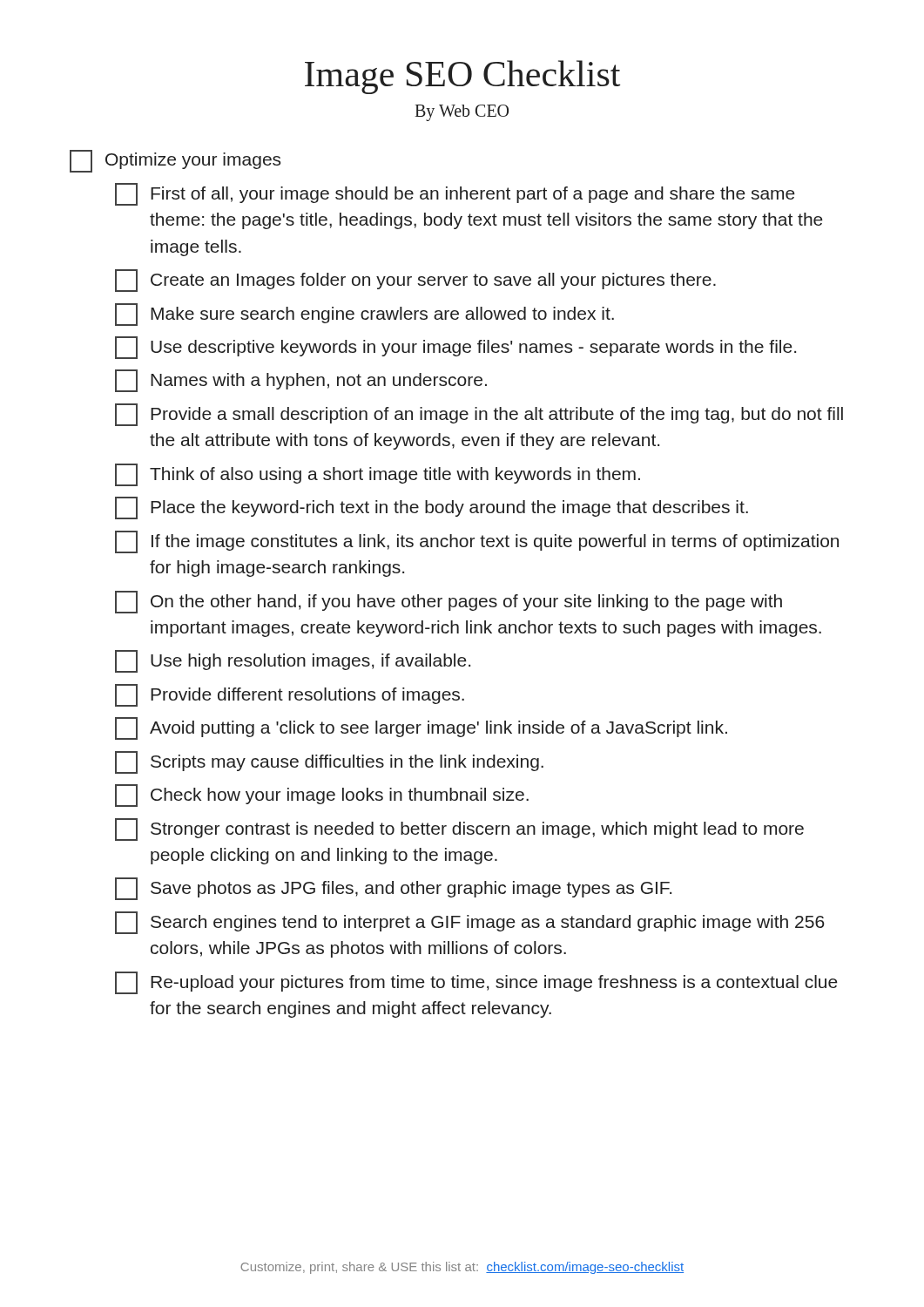Select the list item with the text "Save photos as JPG files, and other graphic"
924x1307 pixels.
click(485, 888)
